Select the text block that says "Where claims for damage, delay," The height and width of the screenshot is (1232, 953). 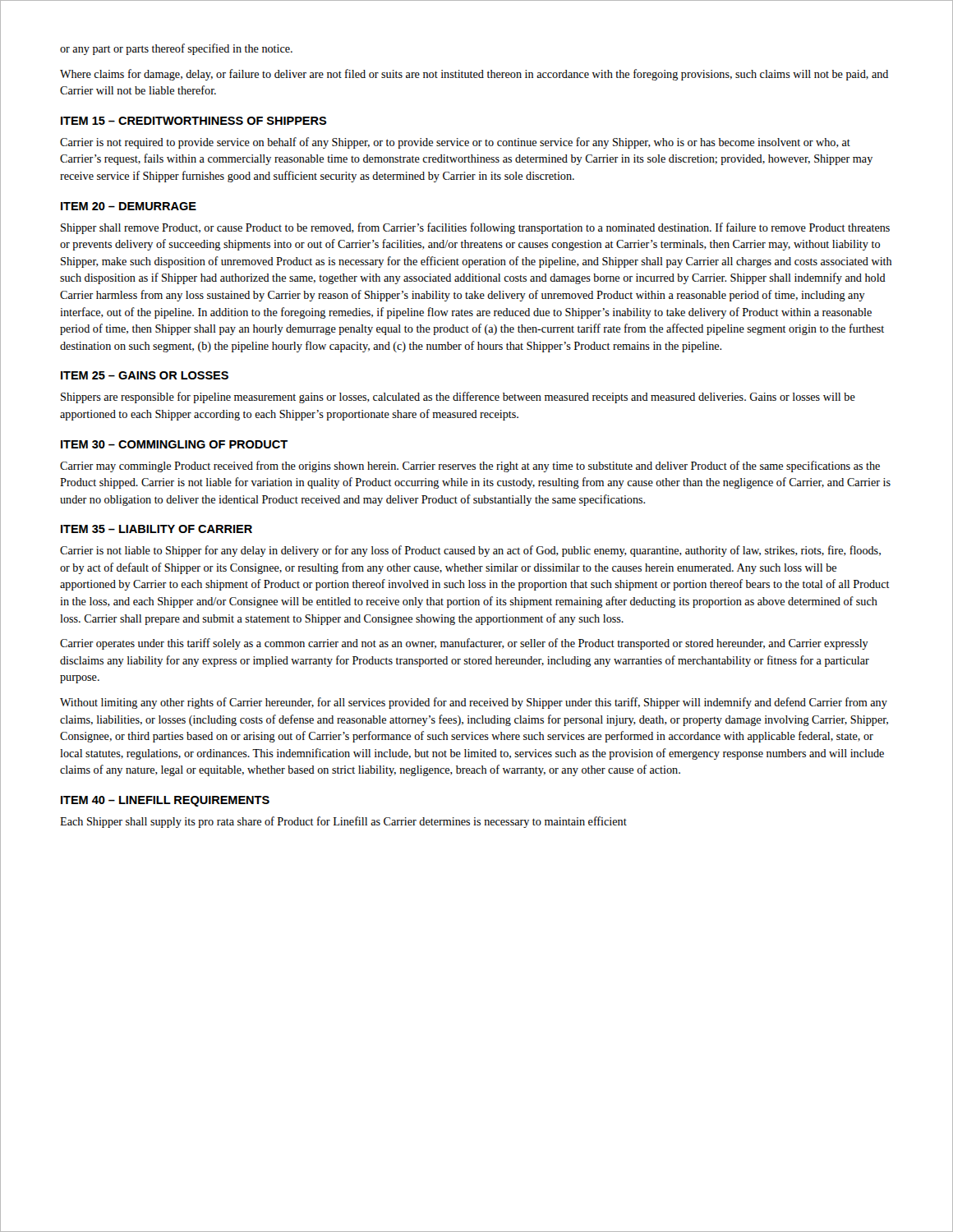[x=476, y=82]
